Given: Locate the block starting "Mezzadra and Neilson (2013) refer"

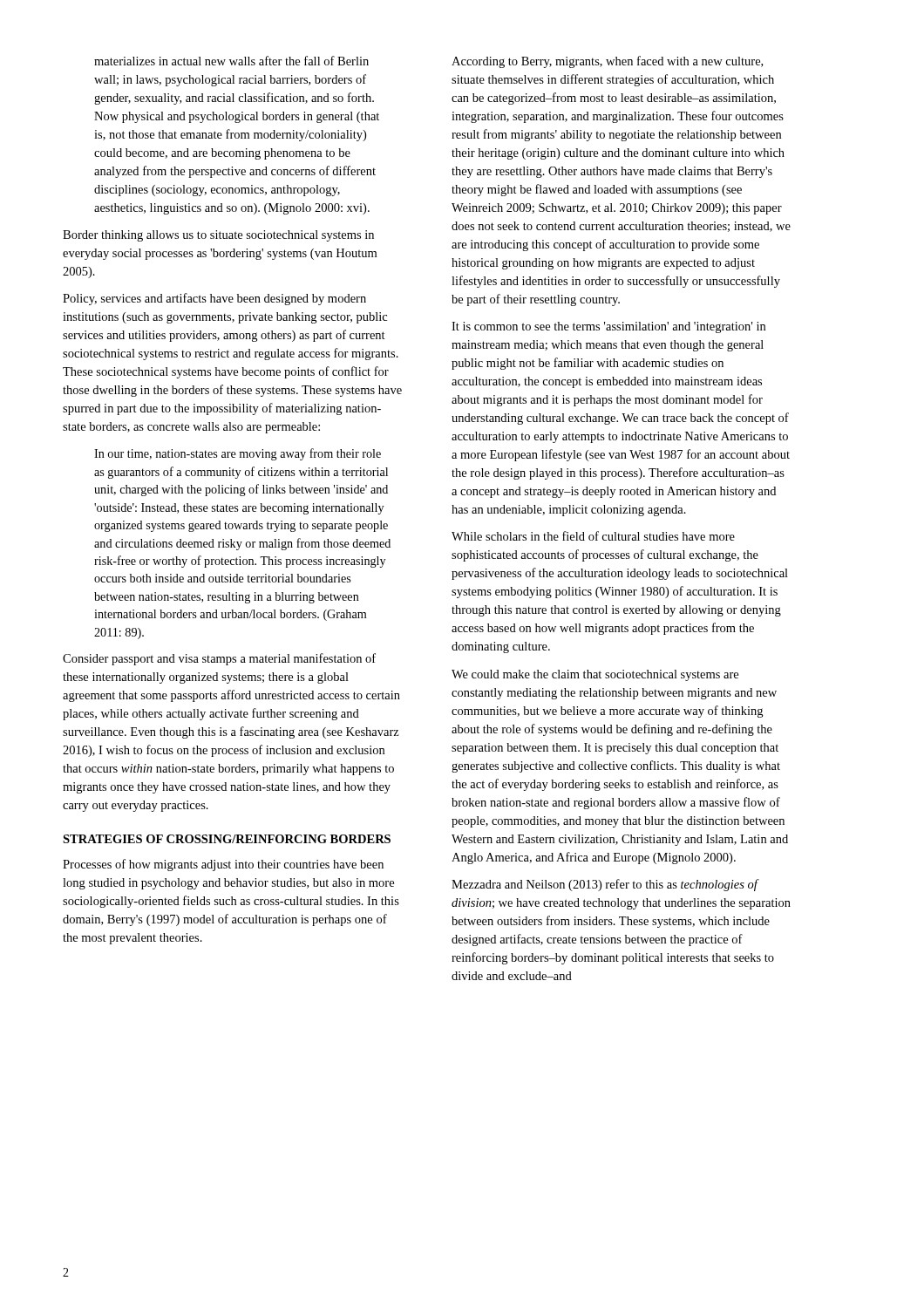Looking at the screenshot, I should 622,930.
